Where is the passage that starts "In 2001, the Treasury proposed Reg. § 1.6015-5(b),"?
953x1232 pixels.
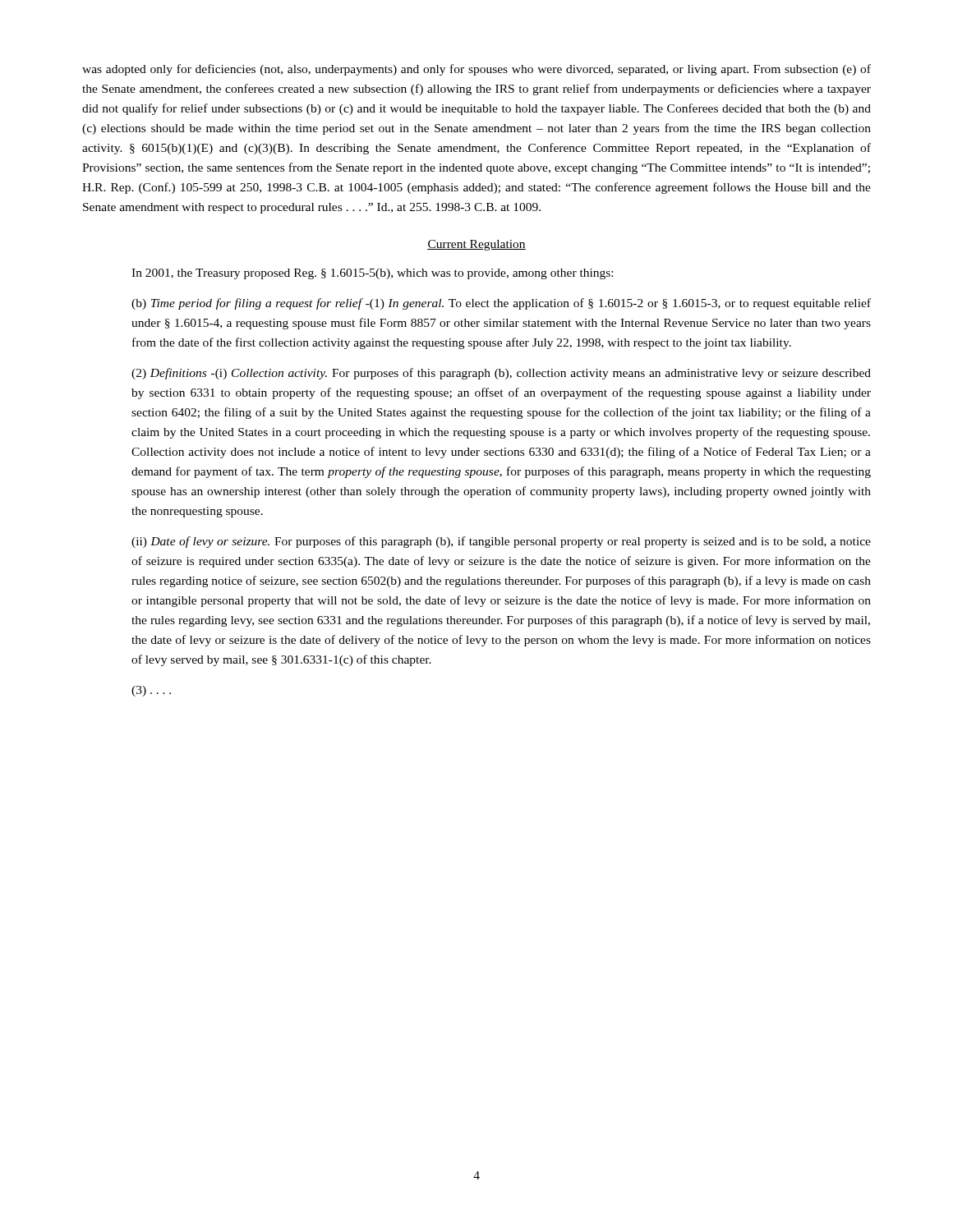[373, 272]
